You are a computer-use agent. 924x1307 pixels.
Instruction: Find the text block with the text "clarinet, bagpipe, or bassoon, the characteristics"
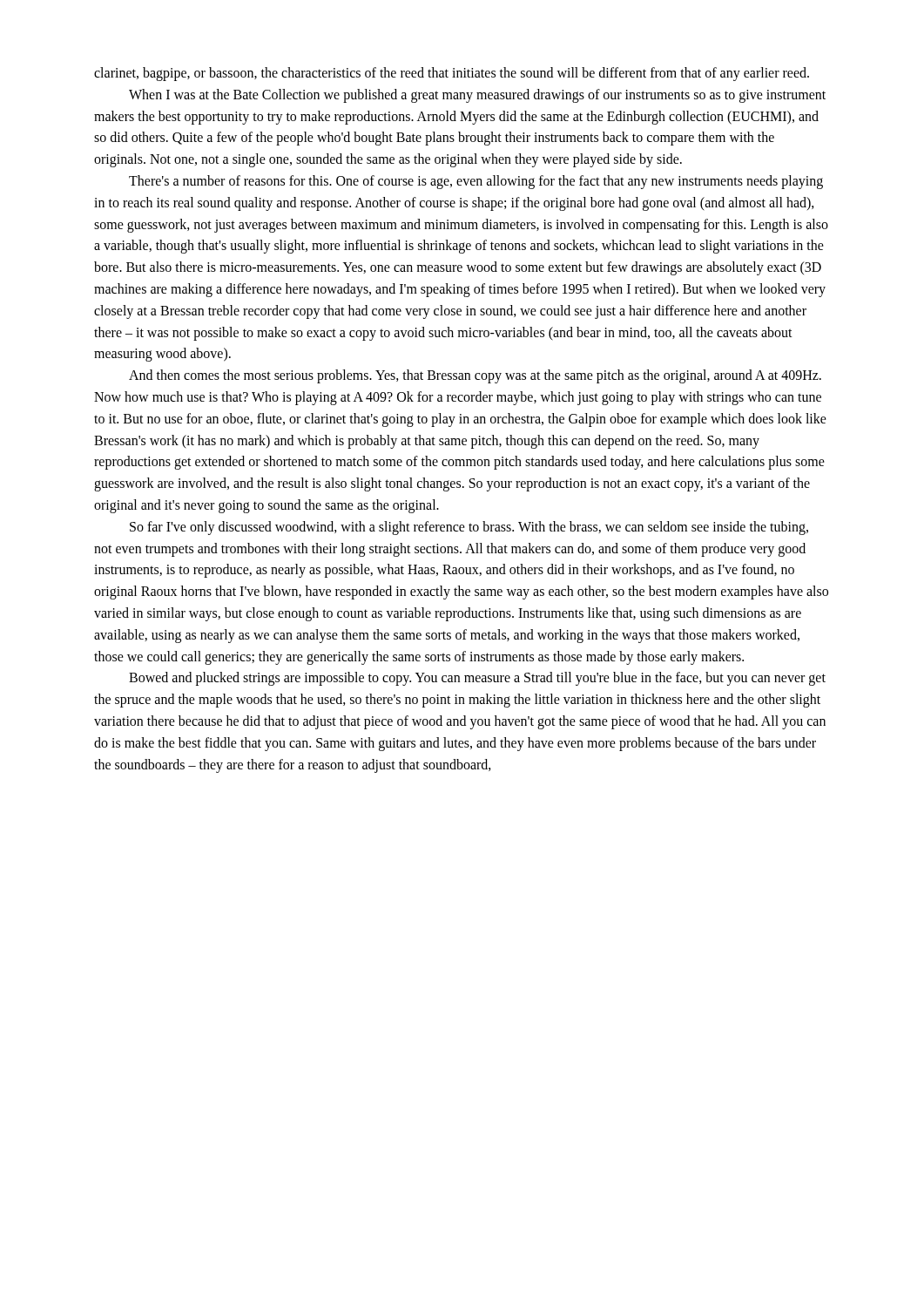[x=462, y=419]
